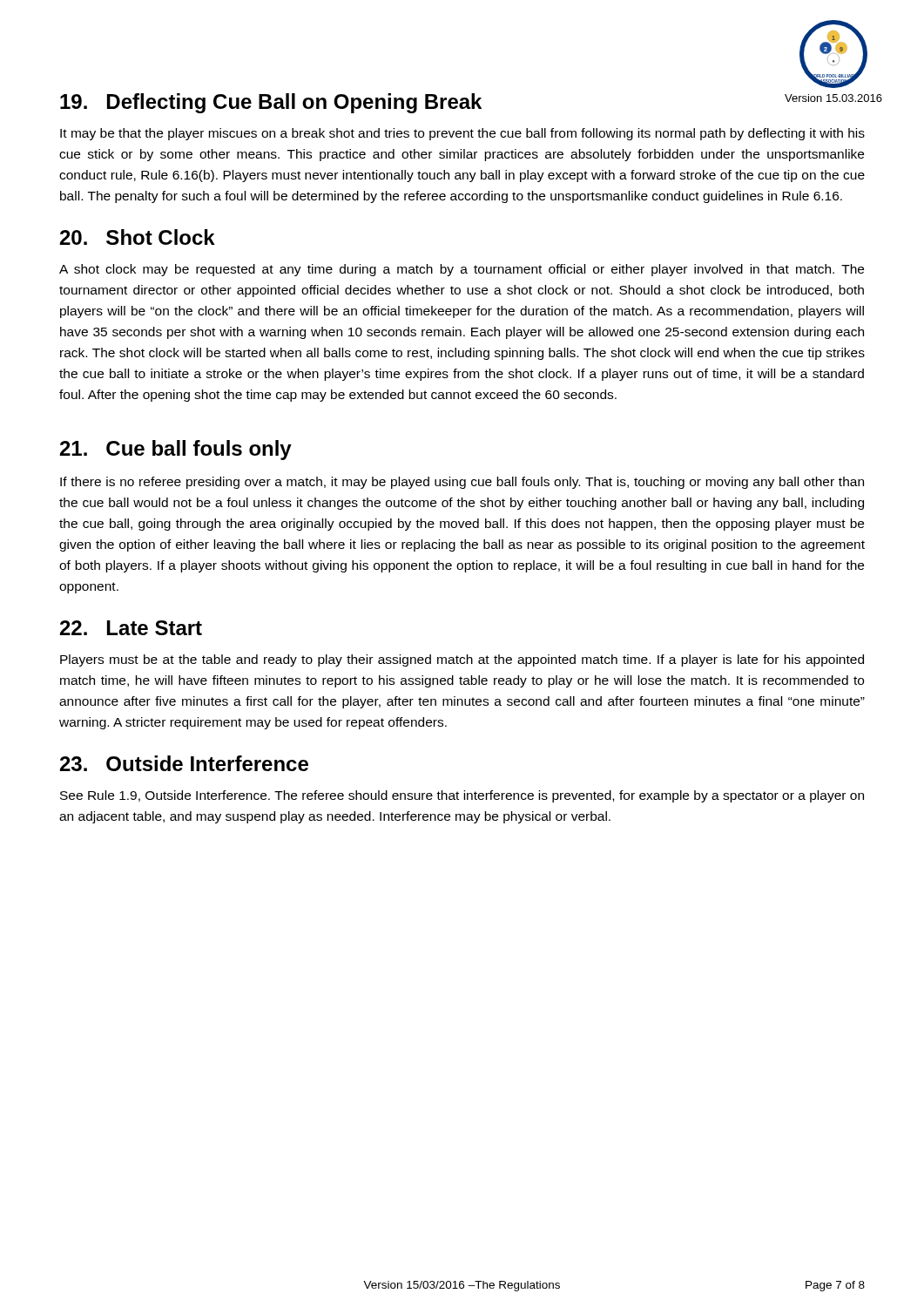Viewport: 924px width, 1307px height.
Task: Find "20. Shot Clock" on this page
Action: [x=138, y=237]
